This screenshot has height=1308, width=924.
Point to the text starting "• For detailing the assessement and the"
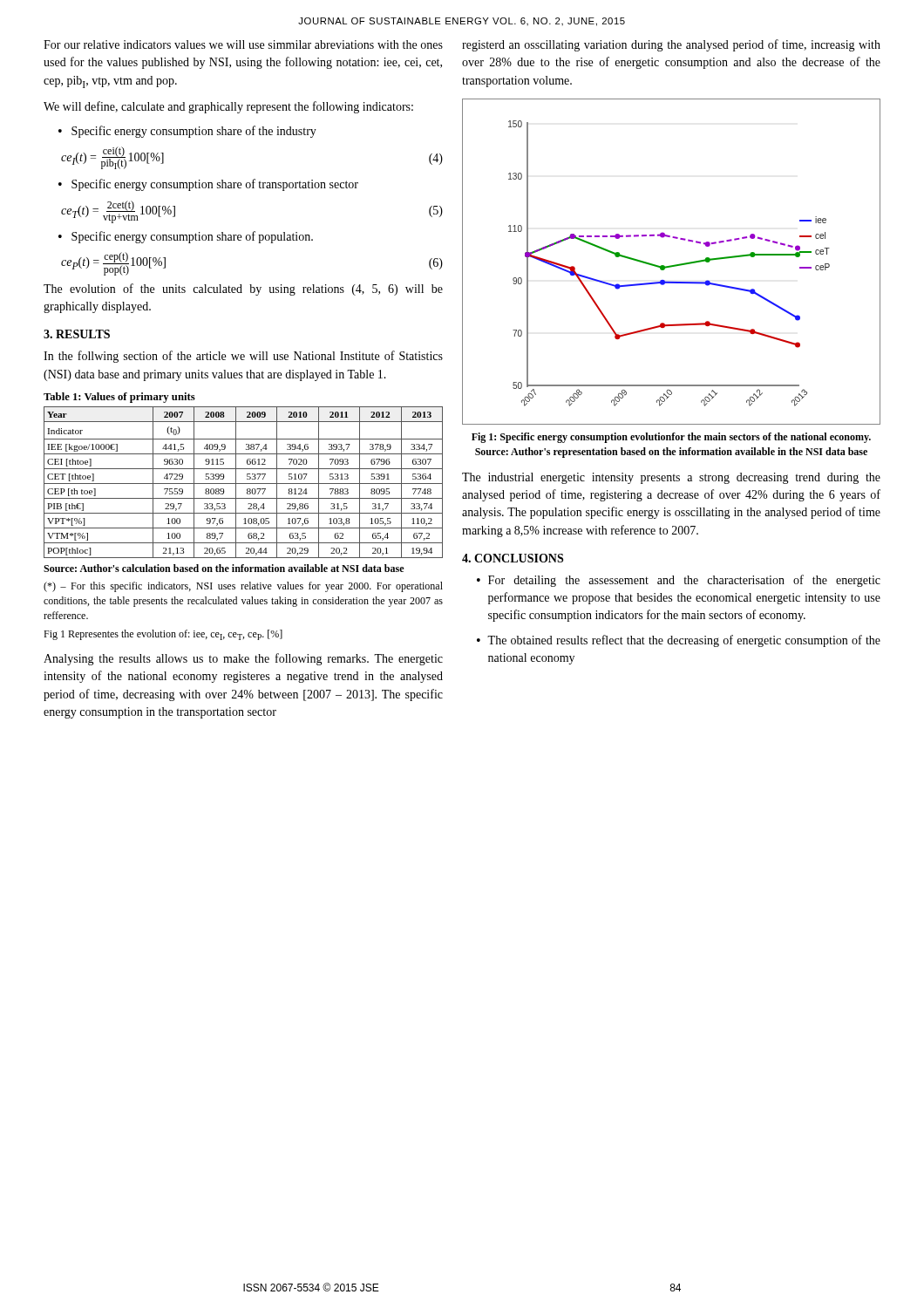point(678,598)
